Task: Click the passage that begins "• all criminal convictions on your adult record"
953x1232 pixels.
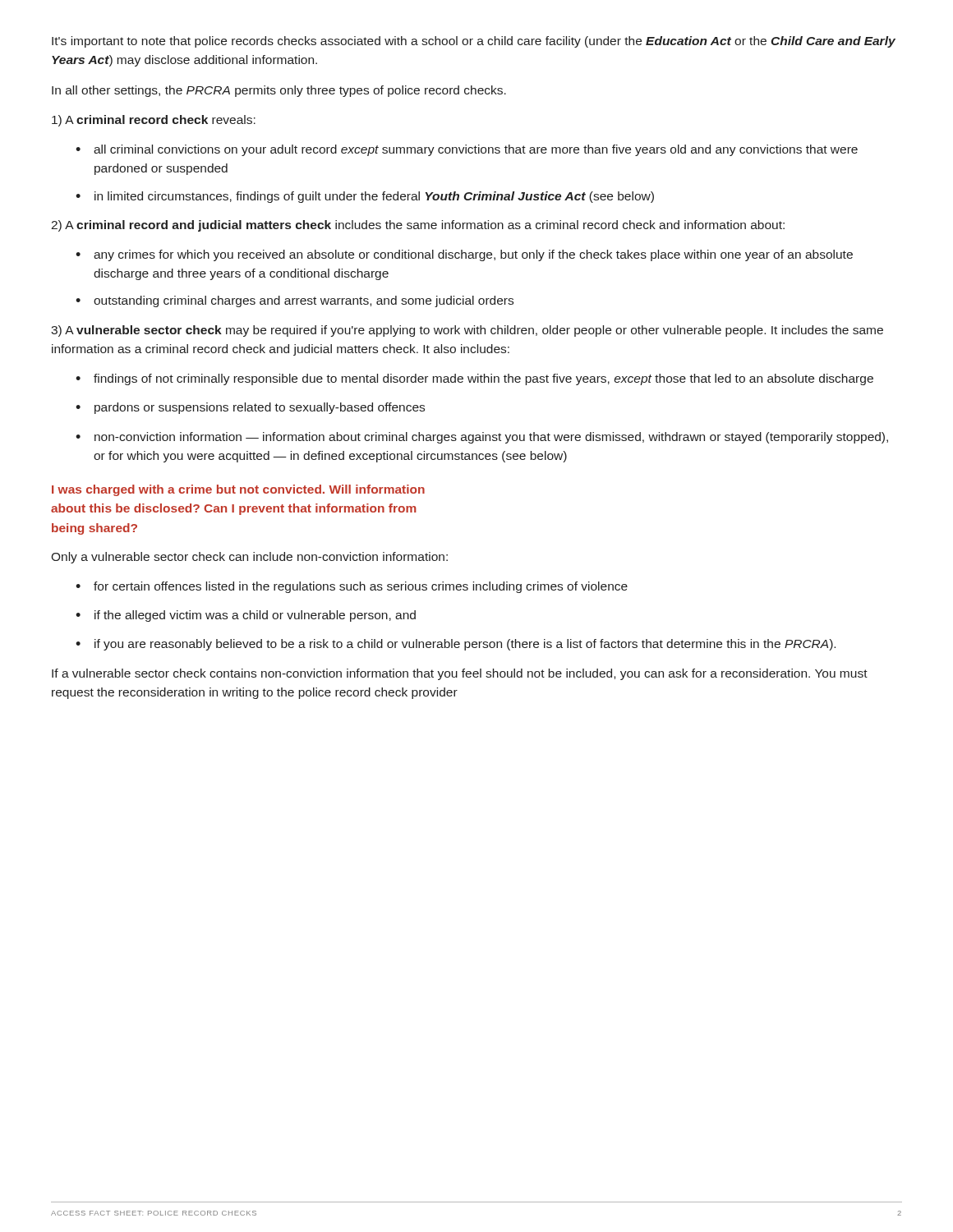Action: [x=489, y=159]
